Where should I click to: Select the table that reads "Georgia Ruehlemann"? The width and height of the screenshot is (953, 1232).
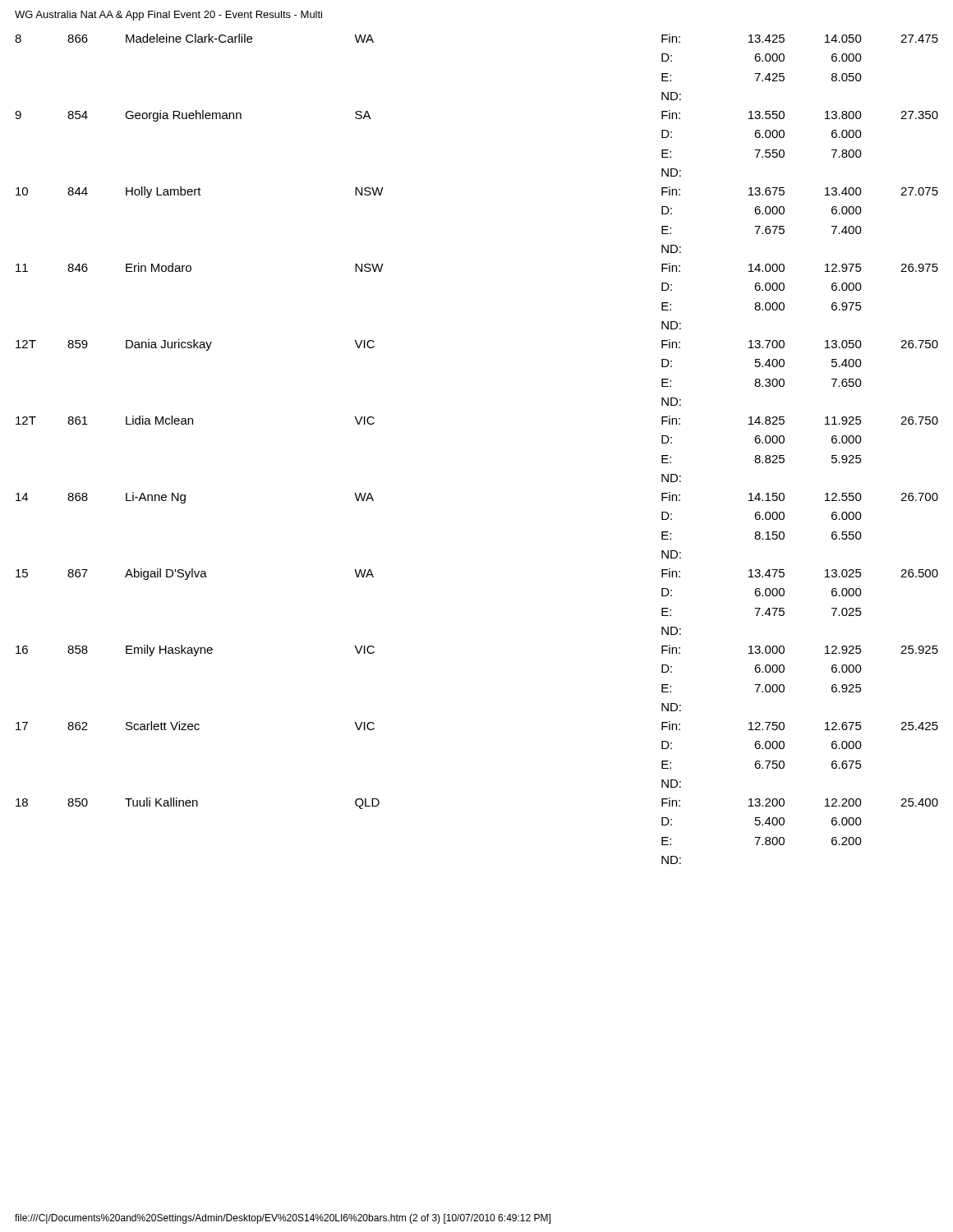pos(476,449)
